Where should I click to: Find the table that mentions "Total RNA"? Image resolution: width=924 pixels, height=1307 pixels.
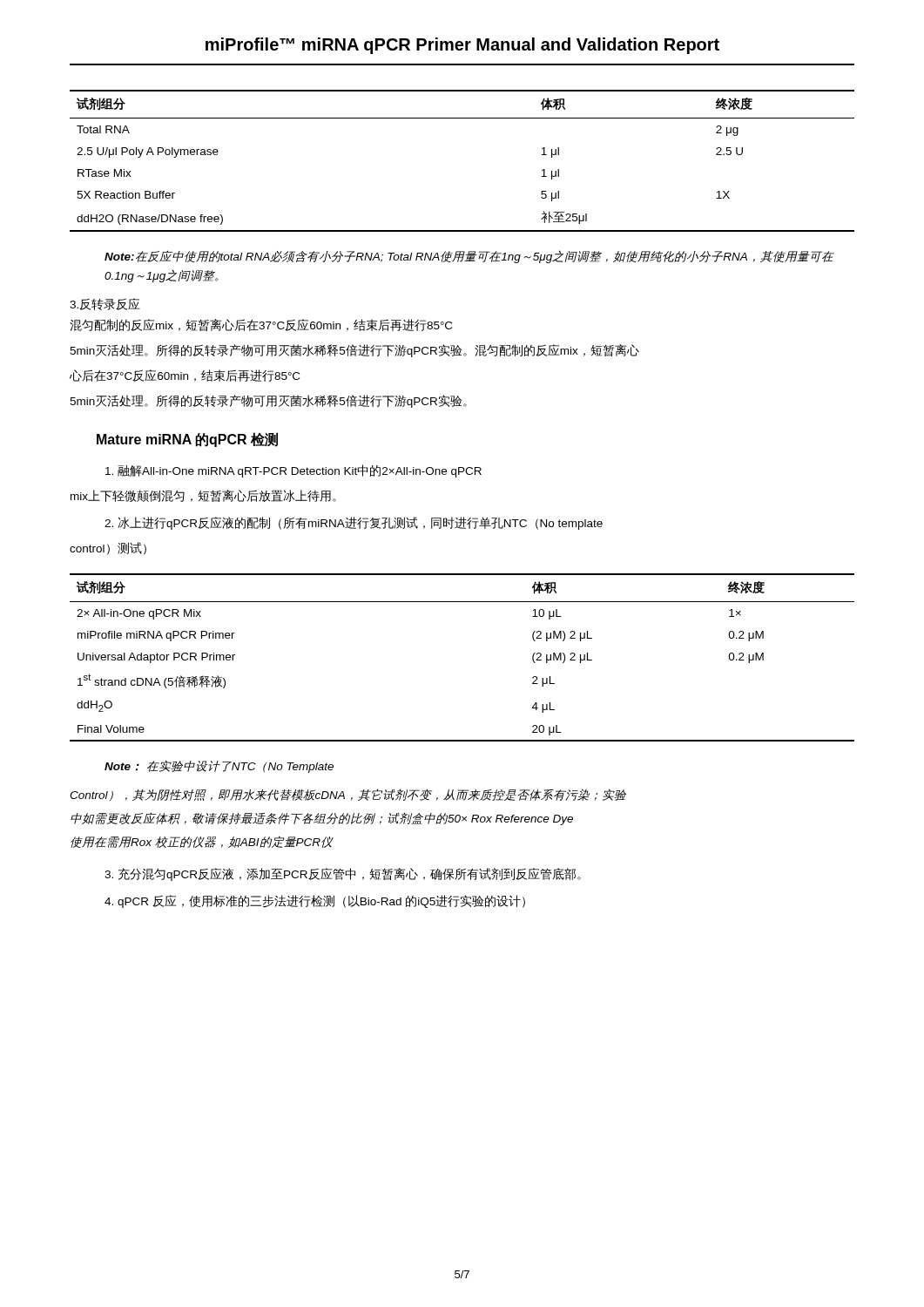(x=462, y=161)
